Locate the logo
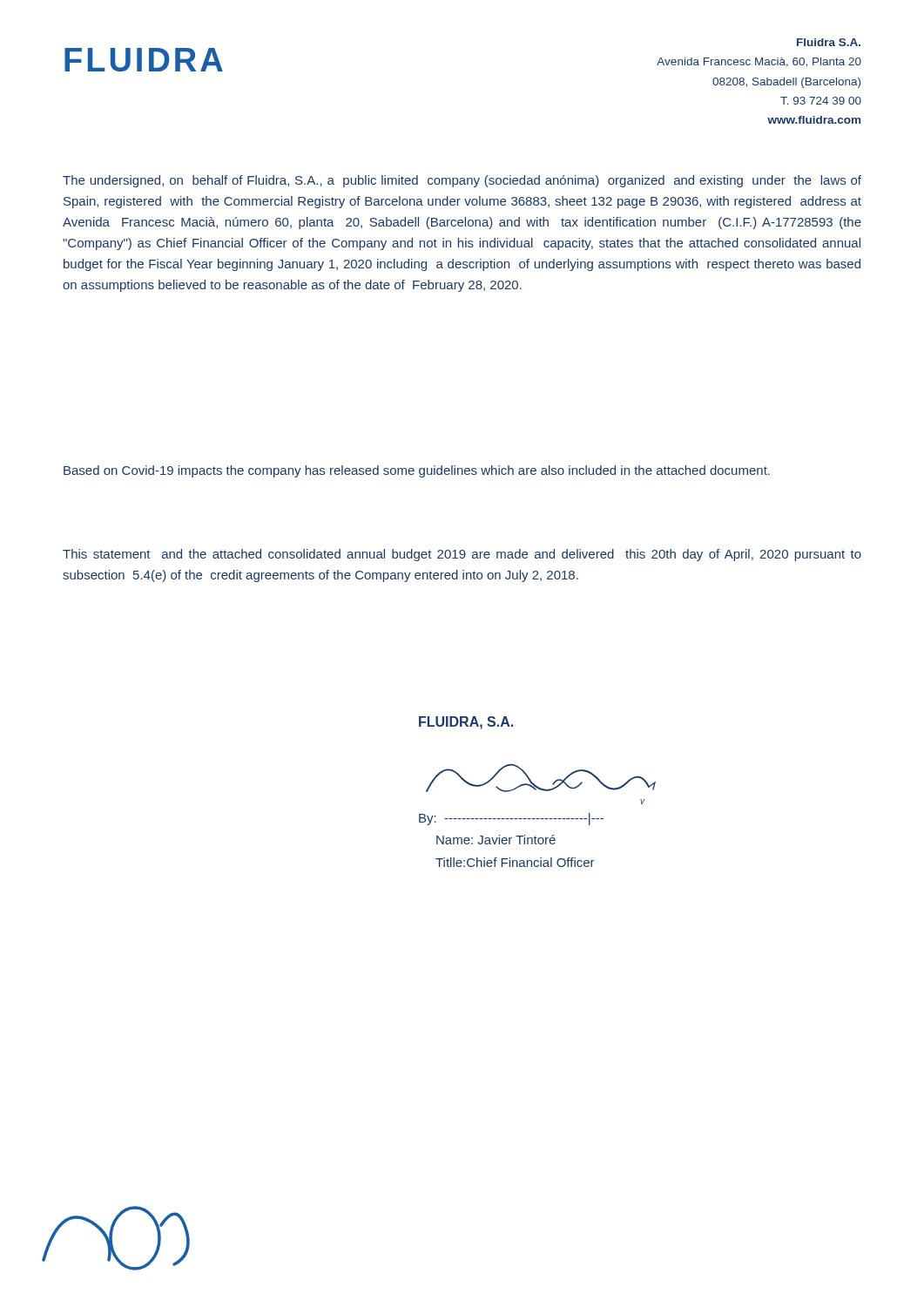Screen dimensions: 1307x924 coord(144,61)
